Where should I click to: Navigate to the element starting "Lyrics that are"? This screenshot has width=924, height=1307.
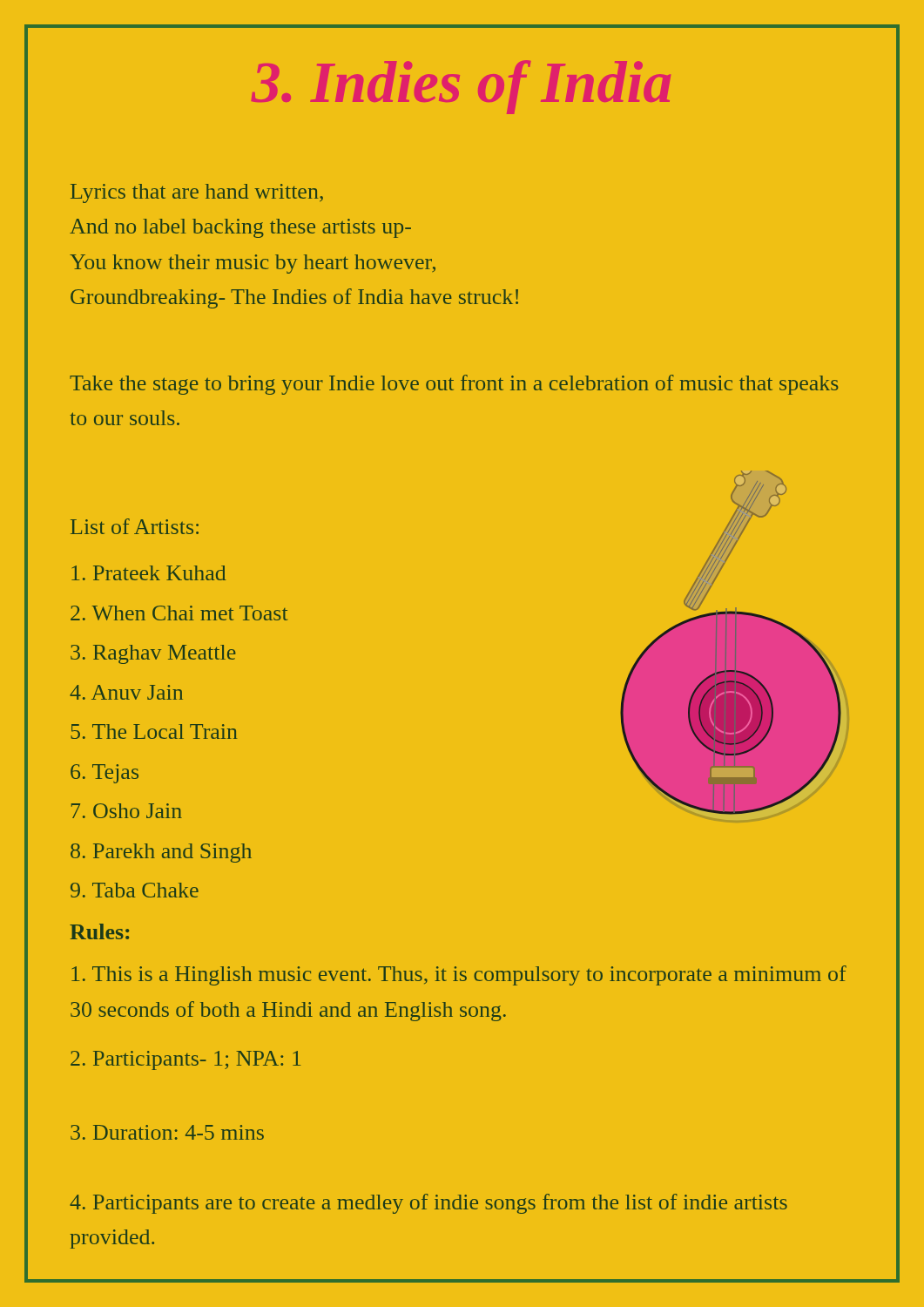tap(295, 244)
